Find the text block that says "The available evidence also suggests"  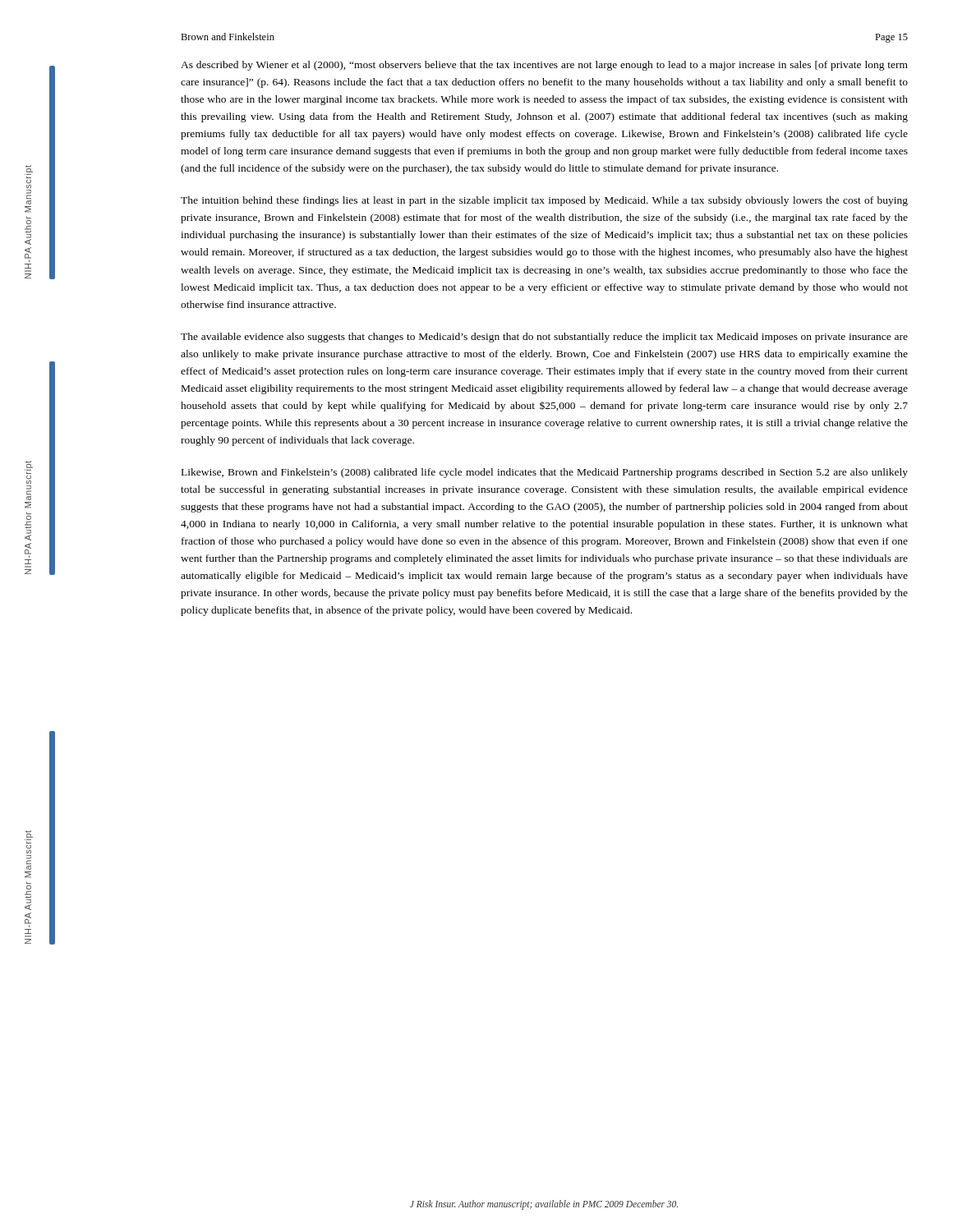pos(544,388)
